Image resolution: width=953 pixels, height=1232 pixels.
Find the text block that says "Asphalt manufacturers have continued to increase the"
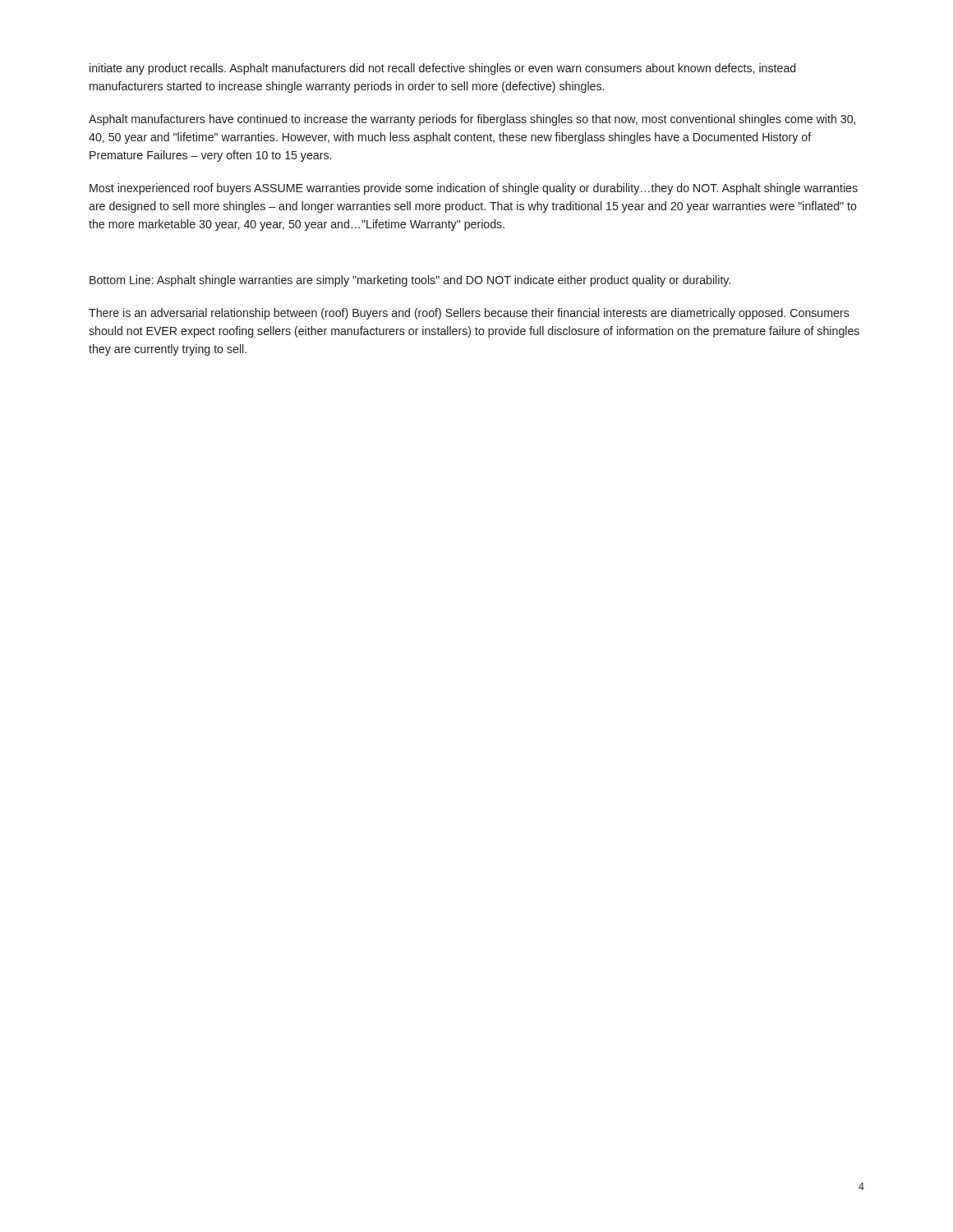473,137
